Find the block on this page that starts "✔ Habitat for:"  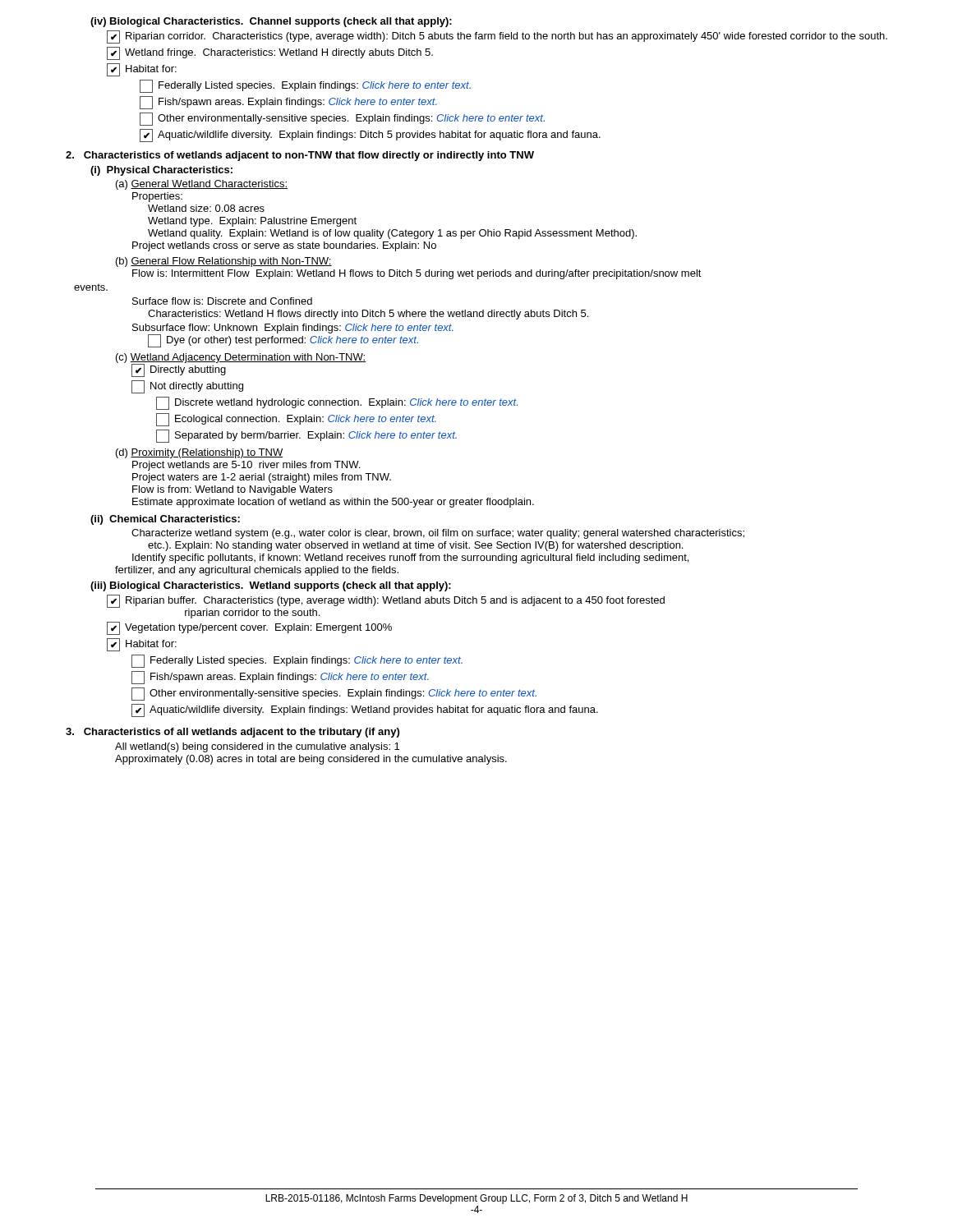tap(142, 645)
